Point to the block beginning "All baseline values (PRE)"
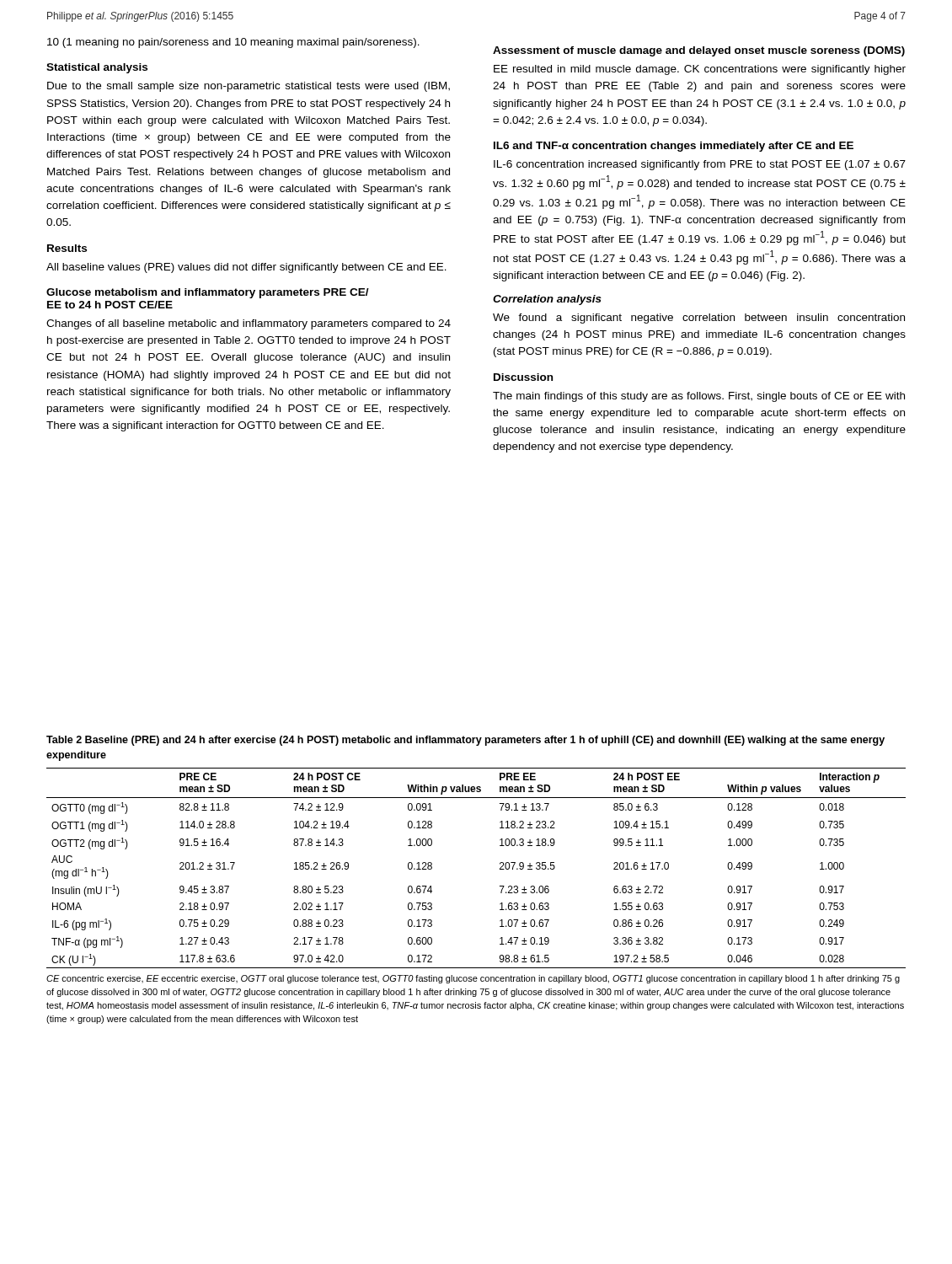Viewport: 952px width, 1264px height. 249,267
